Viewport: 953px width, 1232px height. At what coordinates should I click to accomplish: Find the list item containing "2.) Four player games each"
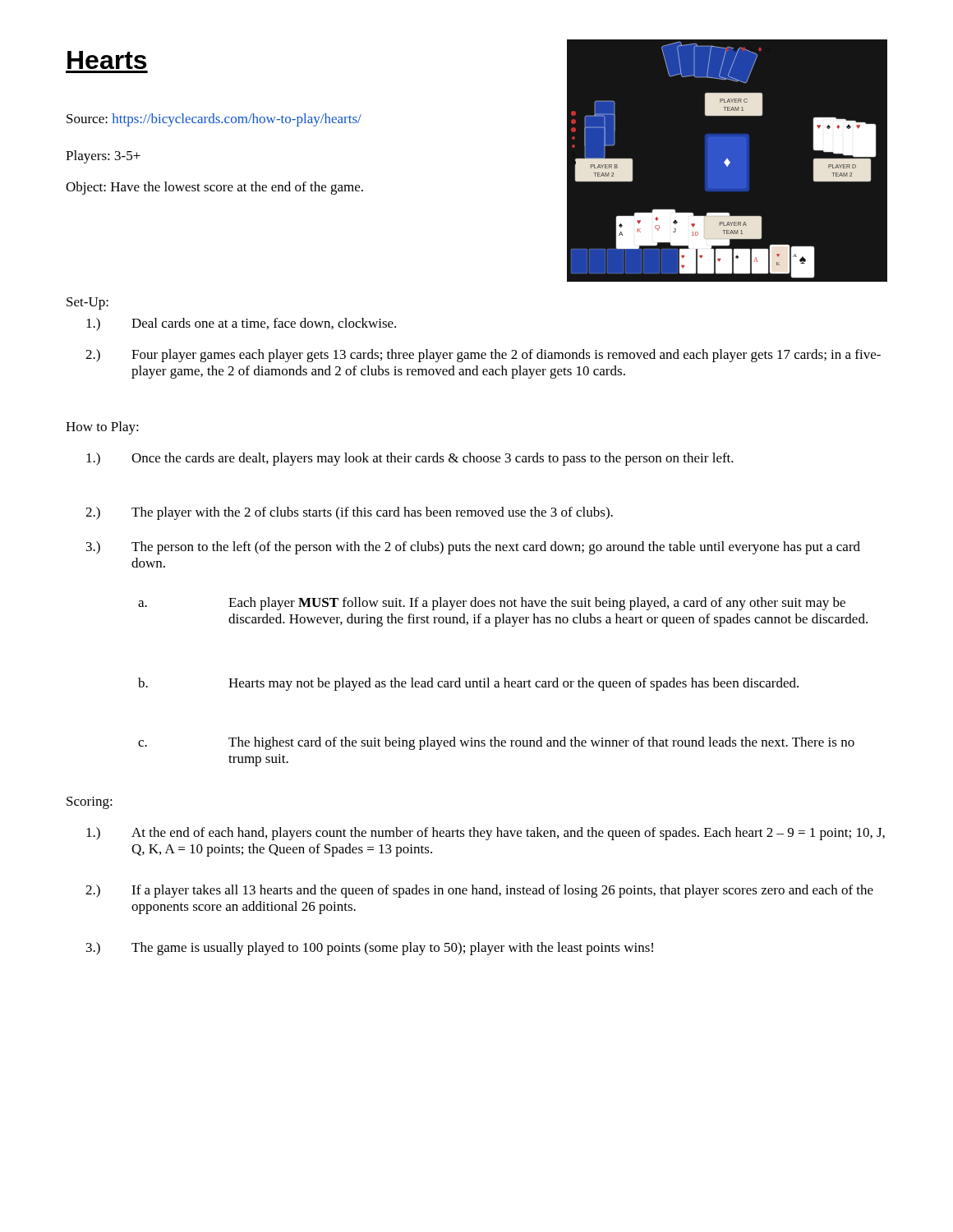(476, 363)
